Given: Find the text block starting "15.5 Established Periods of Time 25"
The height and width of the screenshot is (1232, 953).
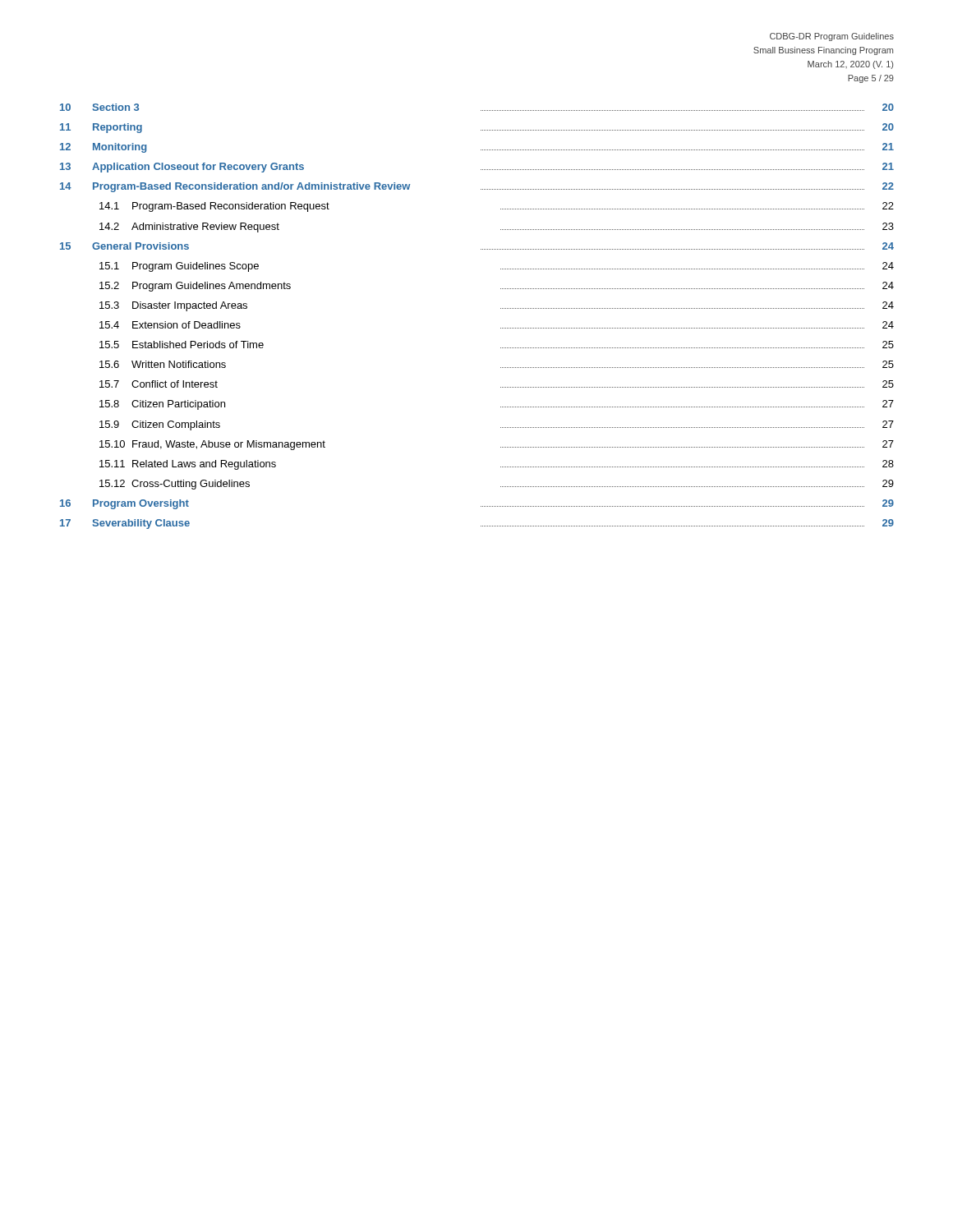Looking at the screenshot, I should point(496,345).
